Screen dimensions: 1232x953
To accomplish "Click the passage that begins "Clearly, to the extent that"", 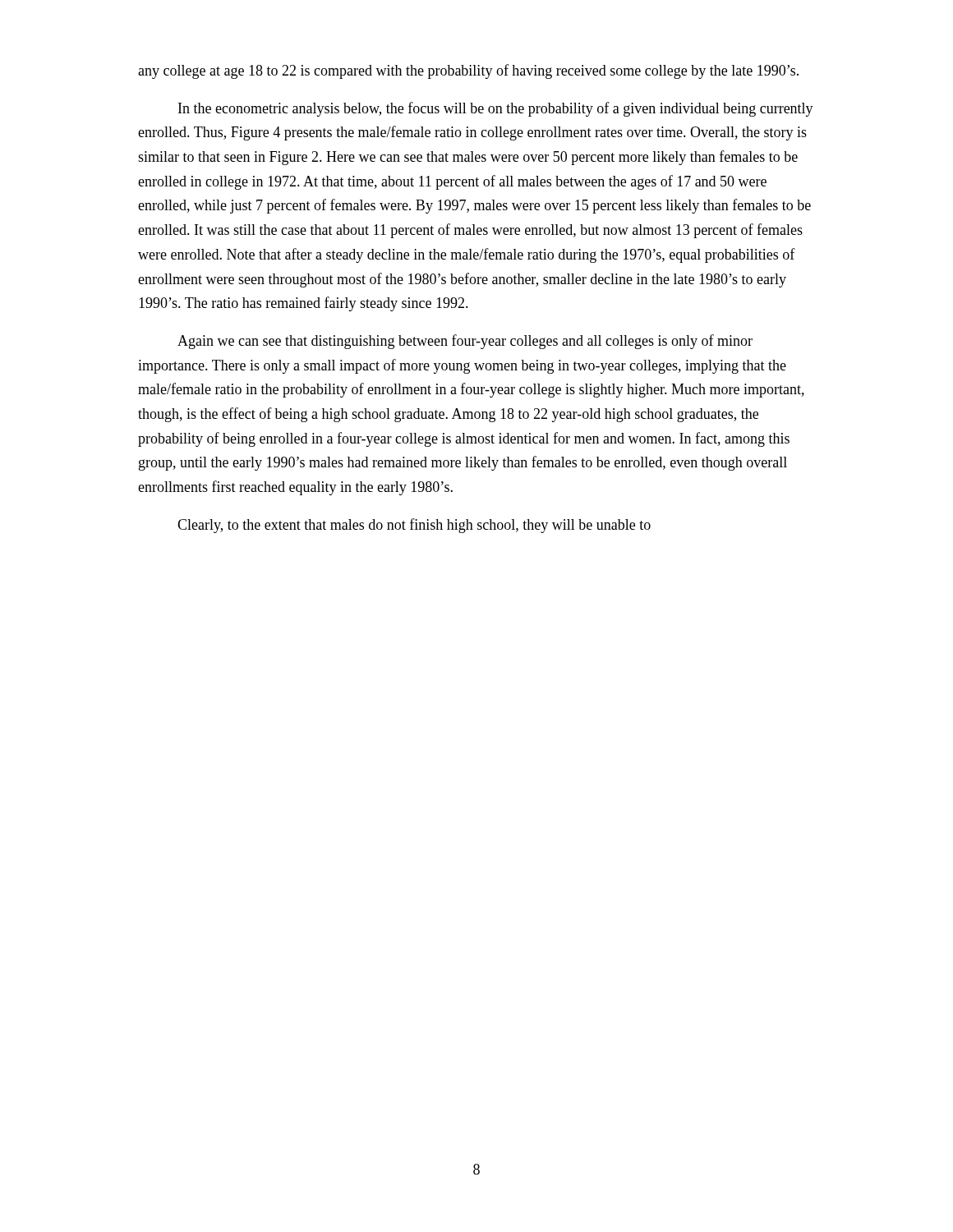I will (x=414, y=525).
